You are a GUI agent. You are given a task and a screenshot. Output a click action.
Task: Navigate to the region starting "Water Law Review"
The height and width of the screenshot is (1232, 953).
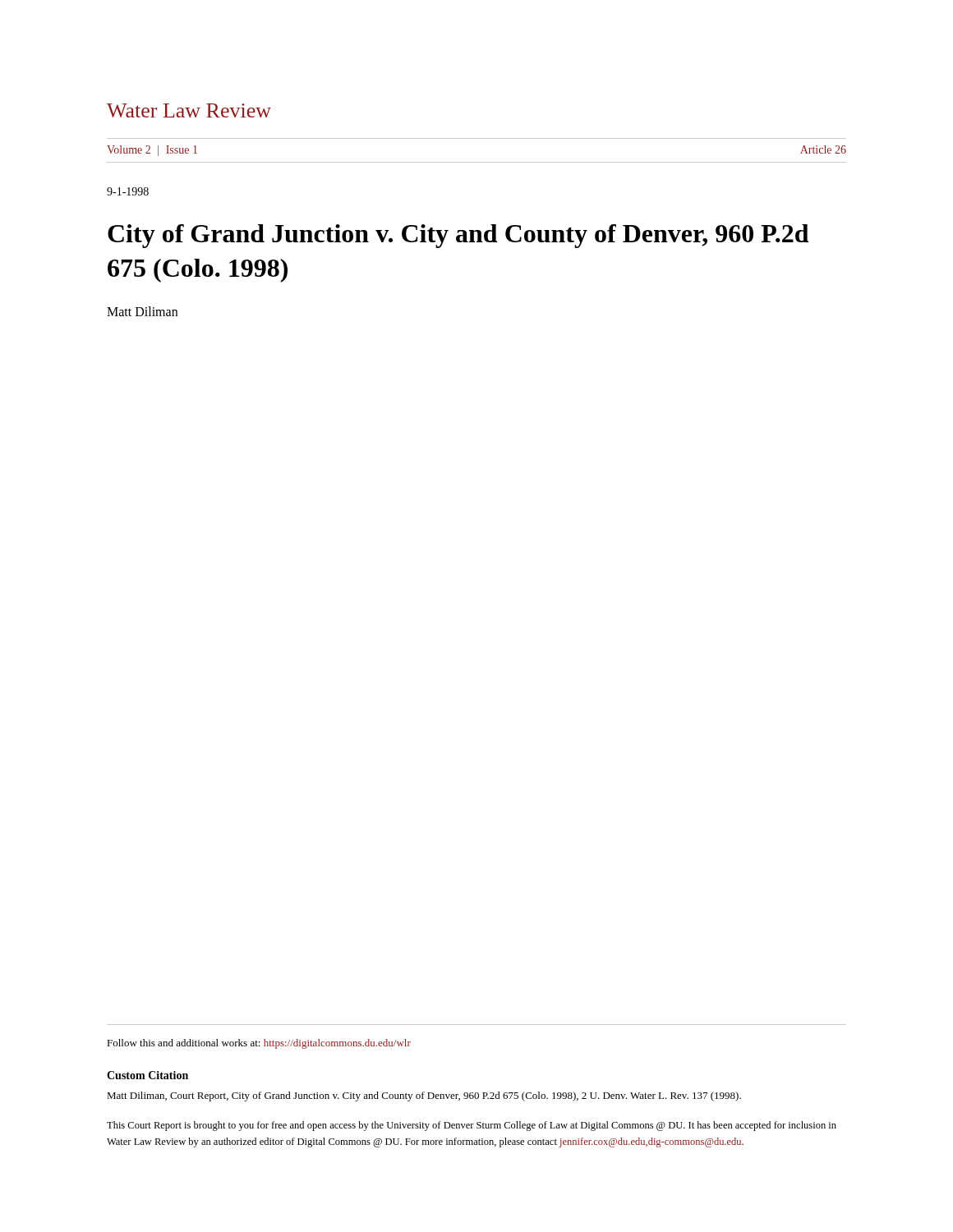[x=189, y=110]
